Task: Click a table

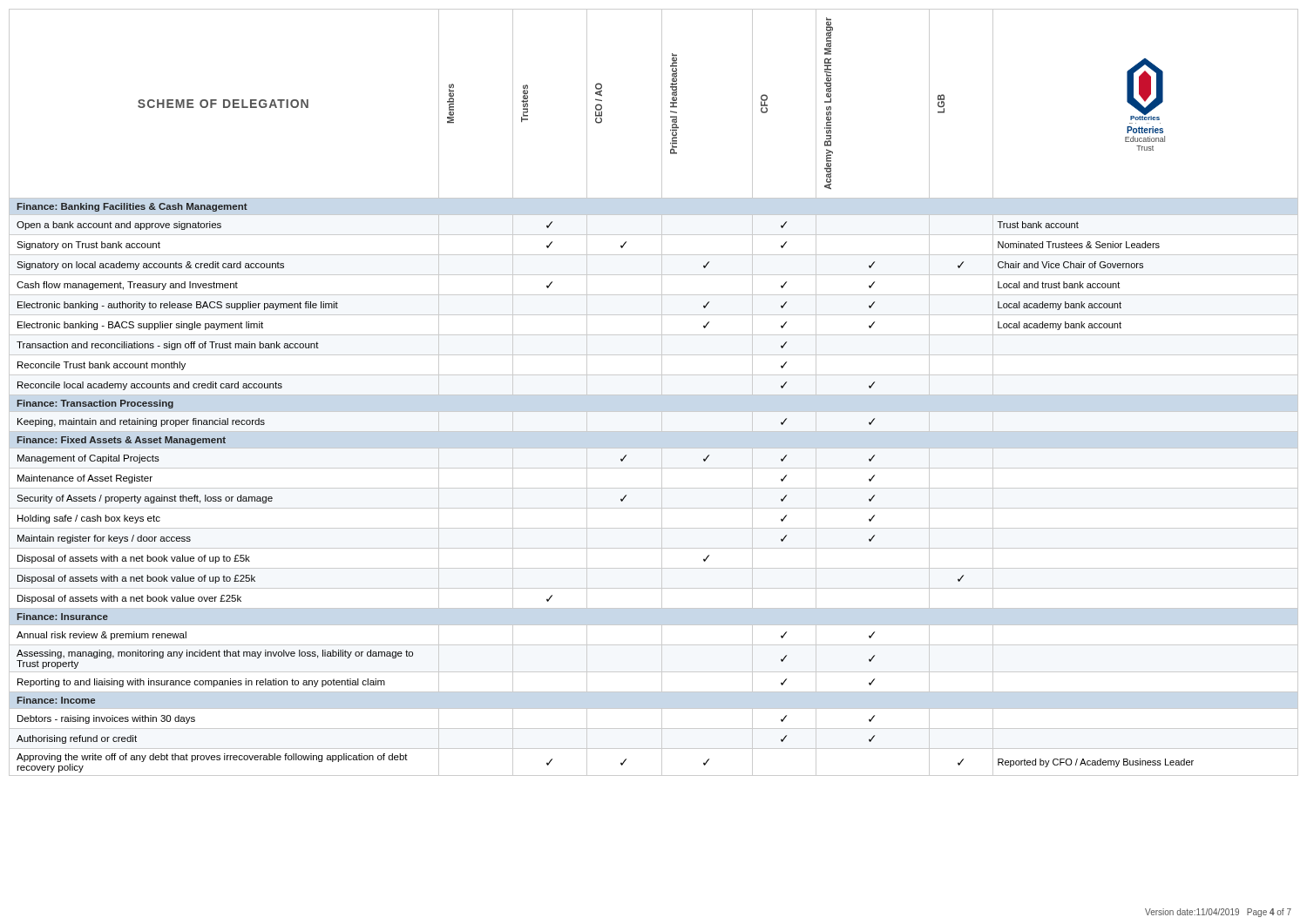Action: point(654,392)
